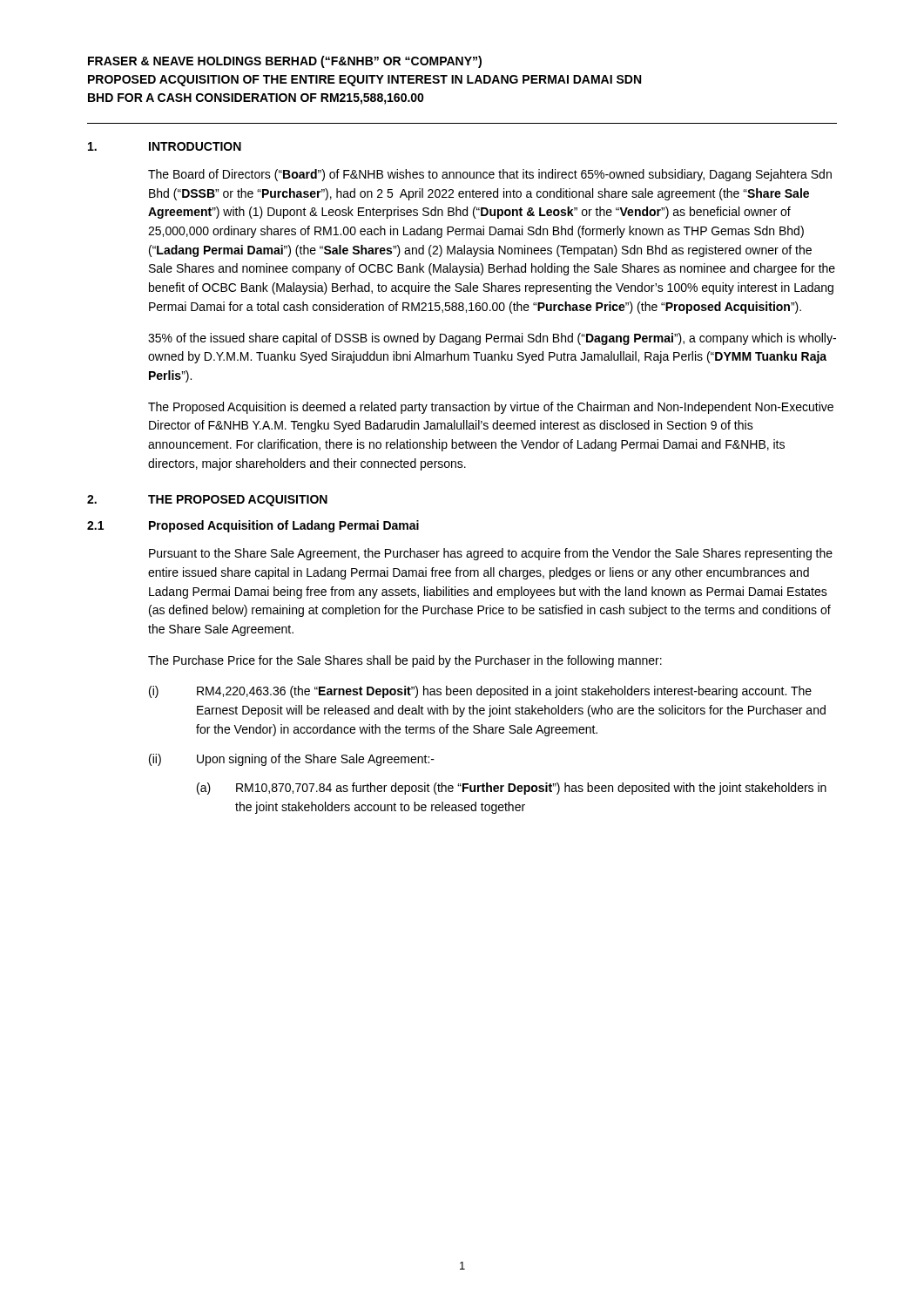Select the text block starting "The Proposed Acquisition is deemed a related"
The width and height of the screenshot is (924, 1307).
(492, 436)
